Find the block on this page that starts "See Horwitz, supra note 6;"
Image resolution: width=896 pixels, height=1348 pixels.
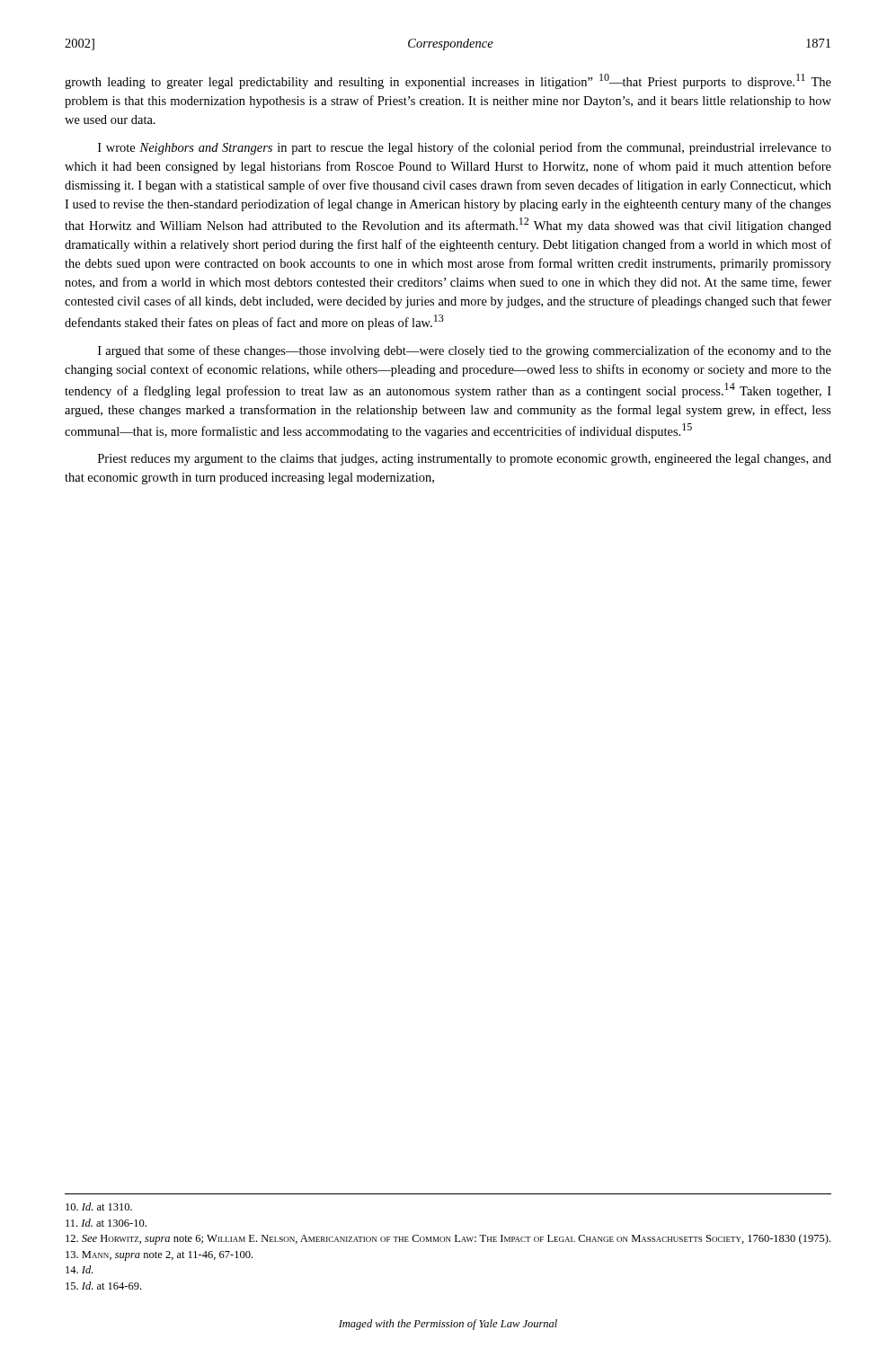[x=448, y=1239]
